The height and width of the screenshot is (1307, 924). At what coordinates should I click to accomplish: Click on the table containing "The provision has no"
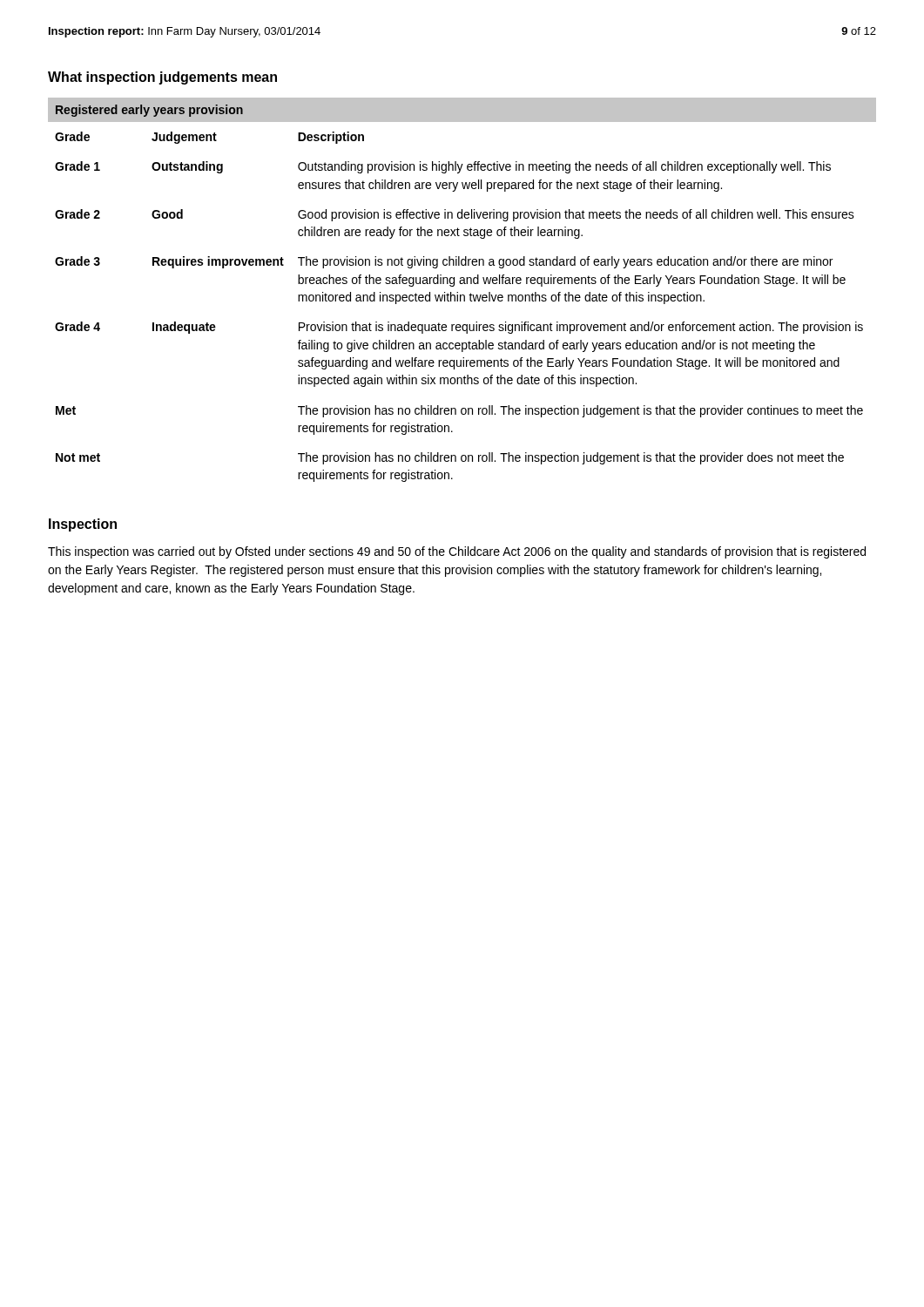tap(462, 294)
